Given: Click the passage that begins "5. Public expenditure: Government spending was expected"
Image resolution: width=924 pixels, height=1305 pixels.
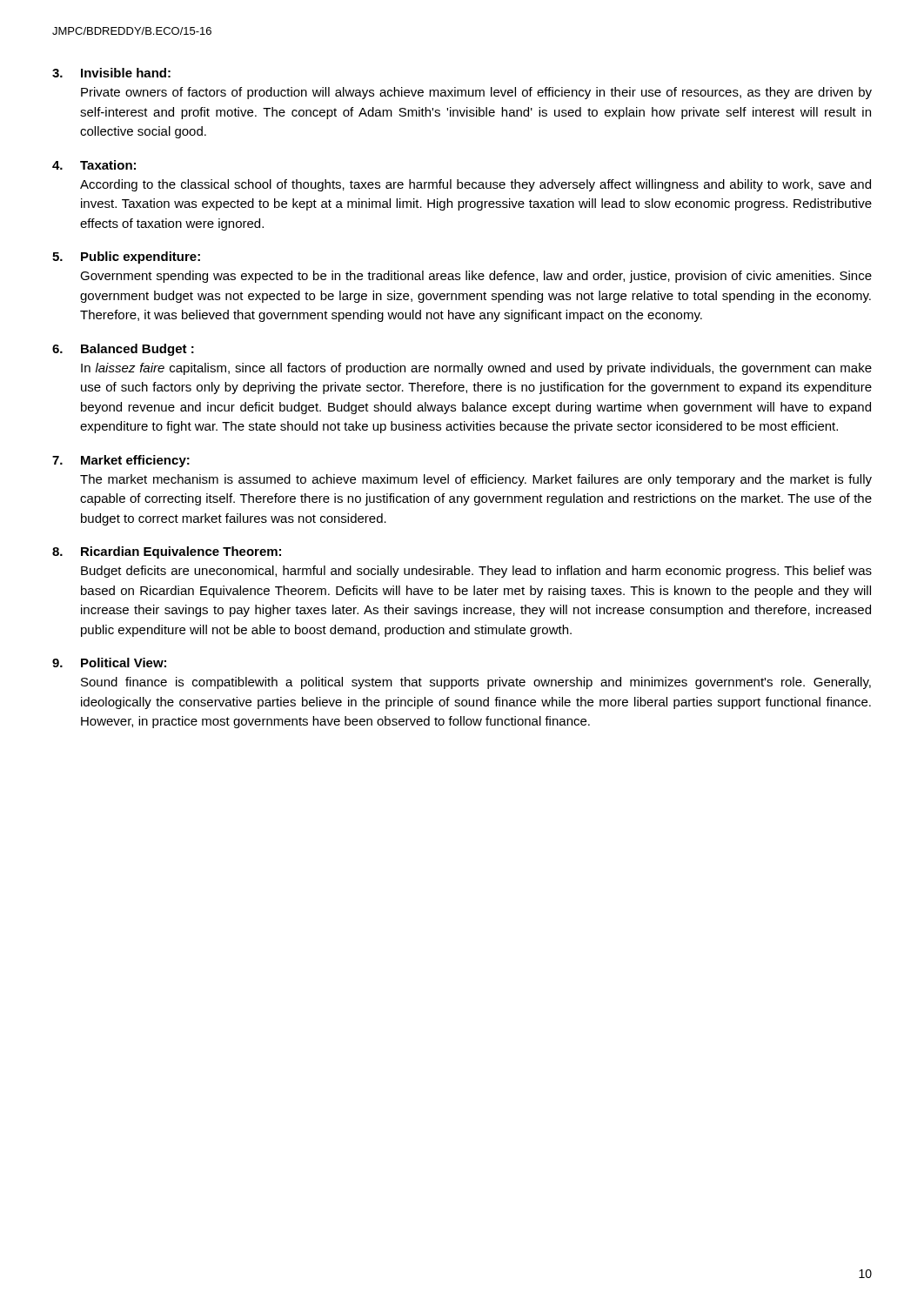Looking at the screenshot, I should (x=462, y=287).
